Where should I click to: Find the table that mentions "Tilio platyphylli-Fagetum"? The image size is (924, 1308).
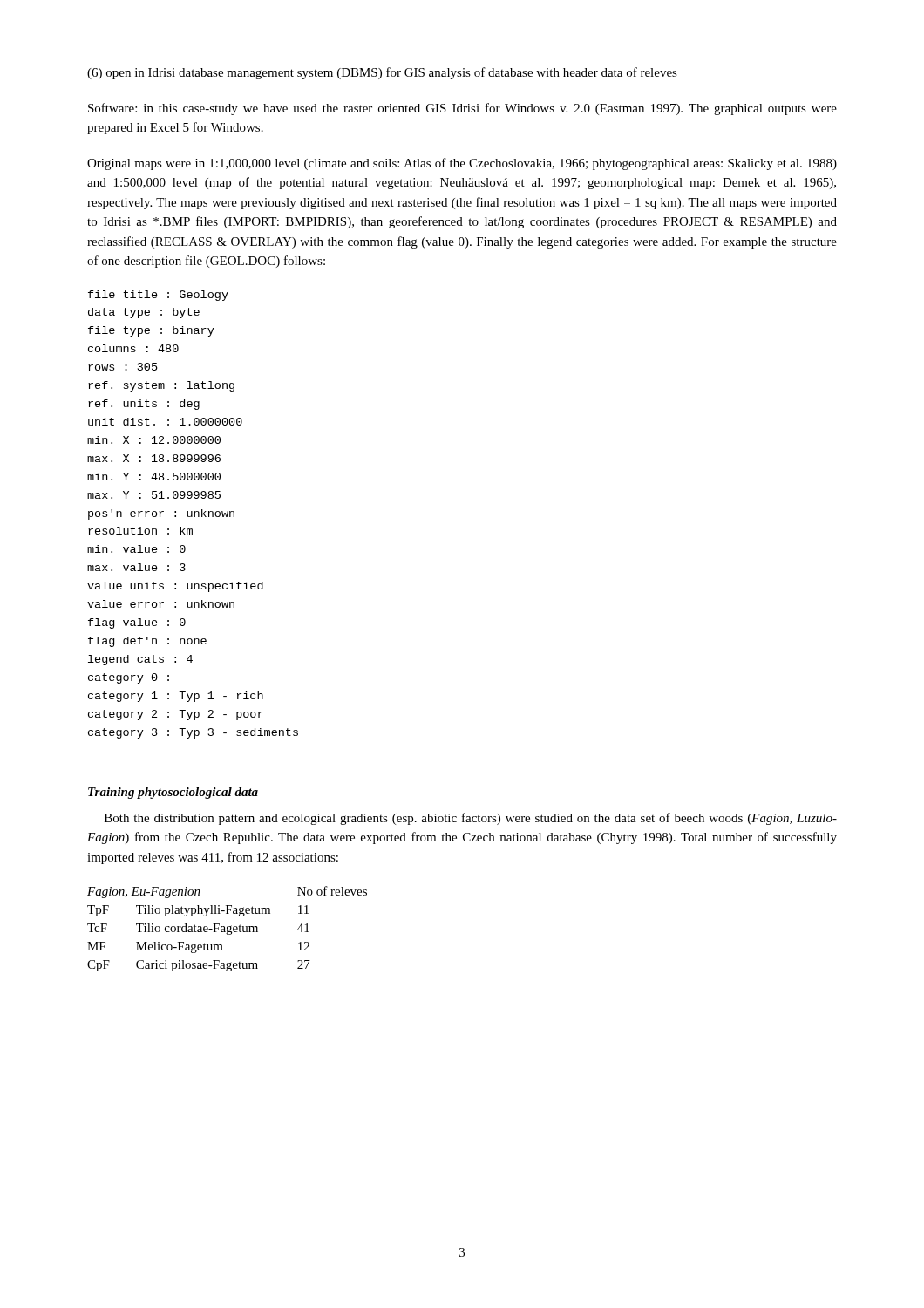point(462,928)
